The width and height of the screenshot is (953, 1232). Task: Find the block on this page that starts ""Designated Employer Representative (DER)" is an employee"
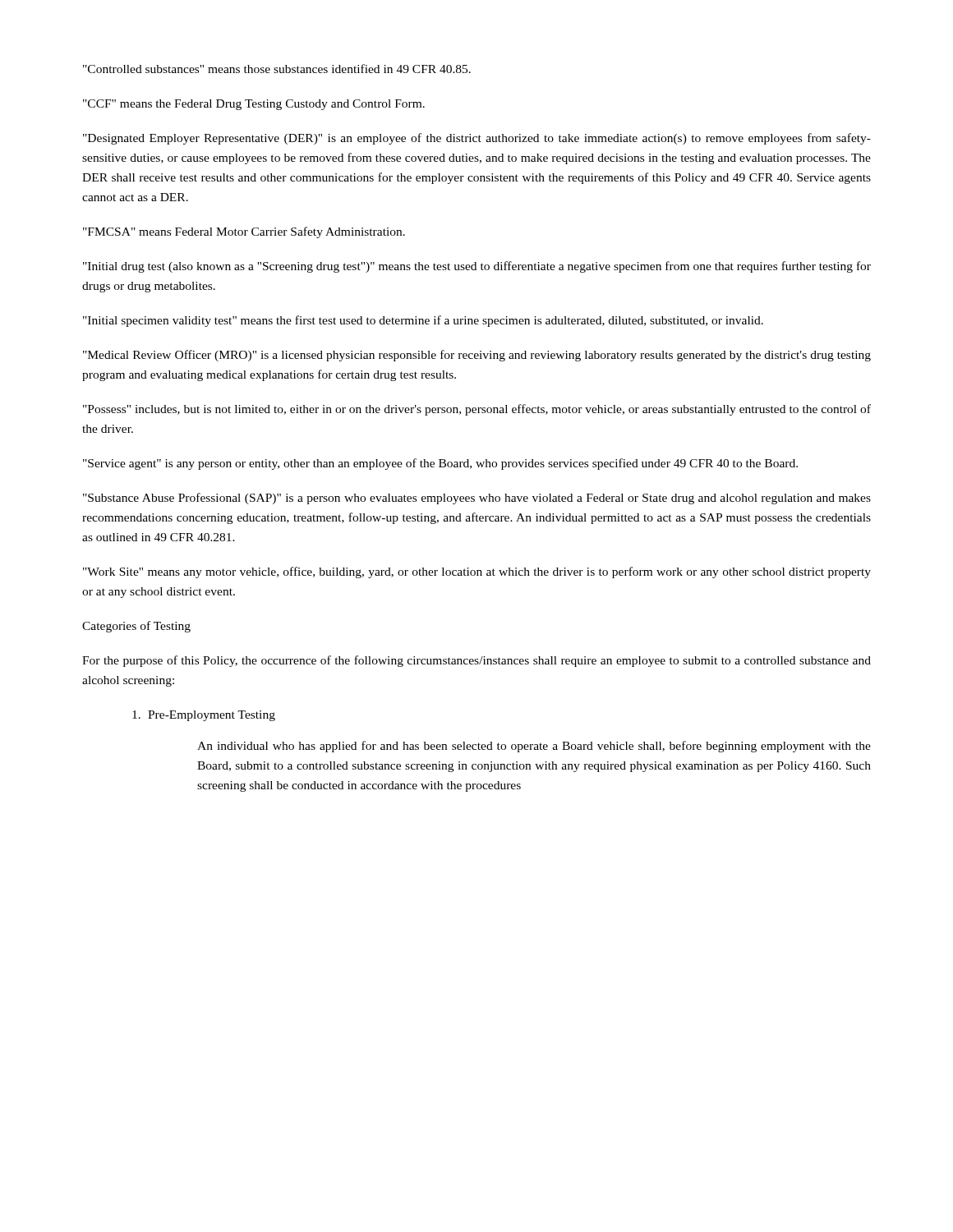(x=476, y=167)
